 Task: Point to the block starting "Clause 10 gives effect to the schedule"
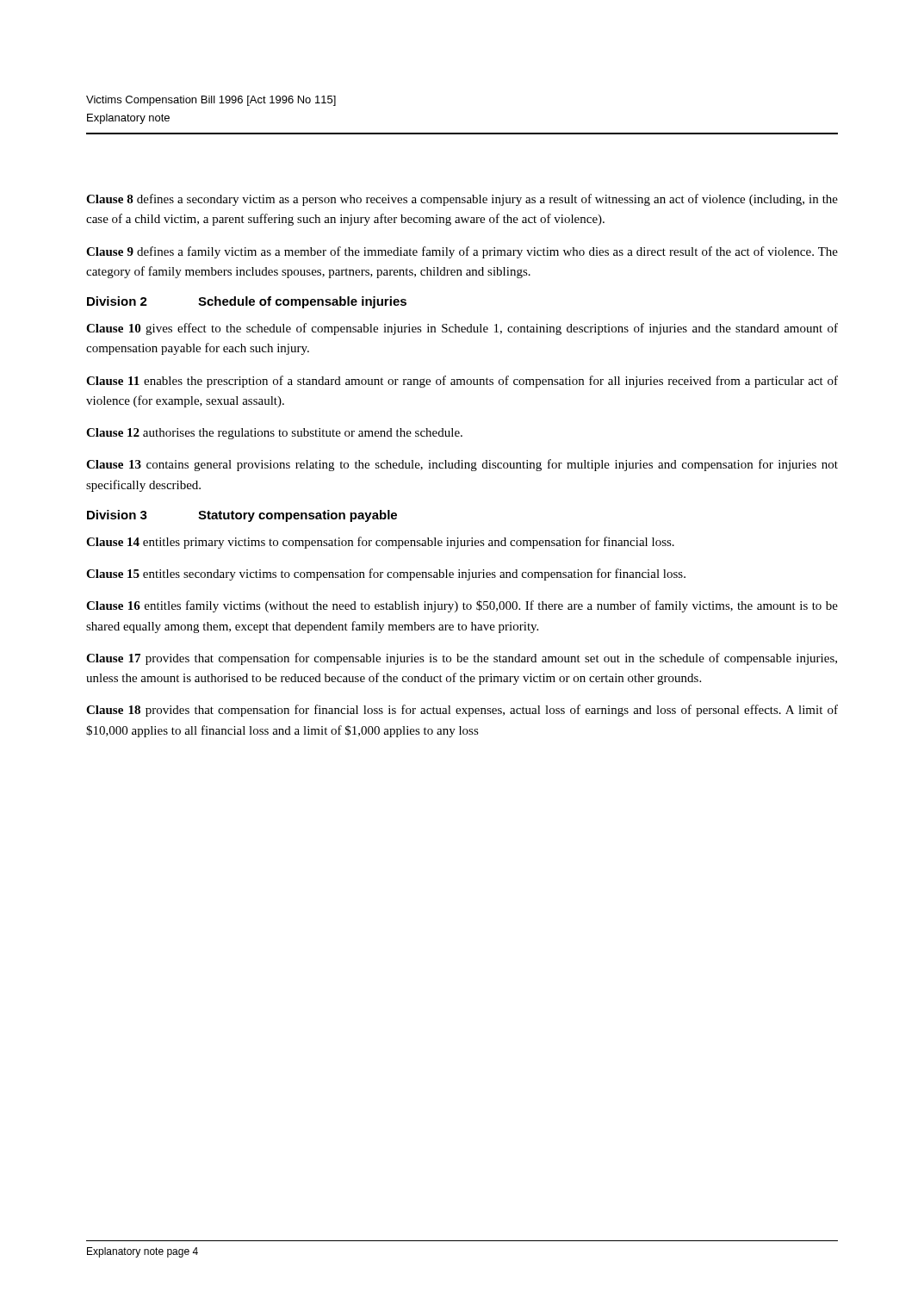click(462, 338)
